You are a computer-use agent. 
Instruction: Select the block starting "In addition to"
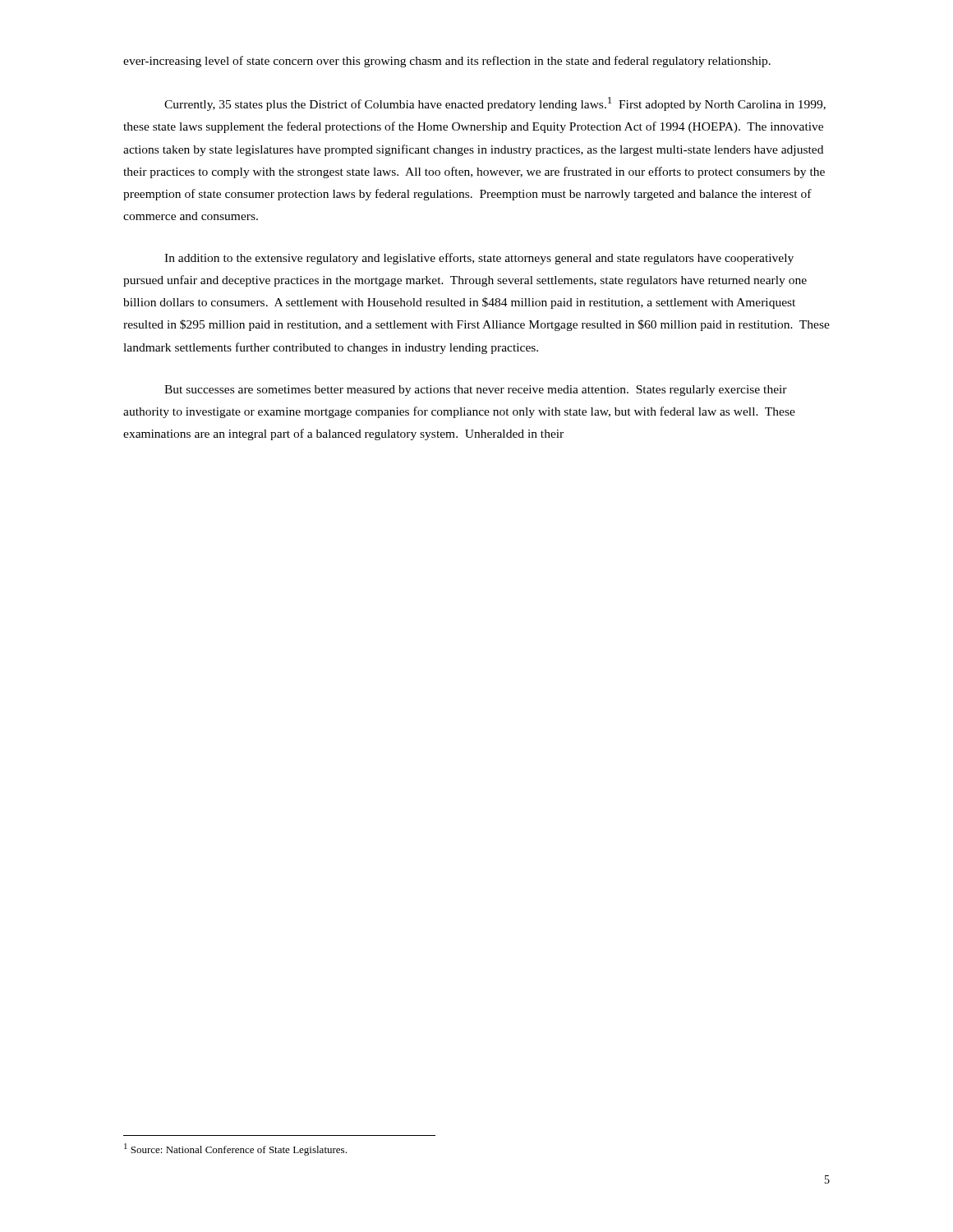point(476,302)
